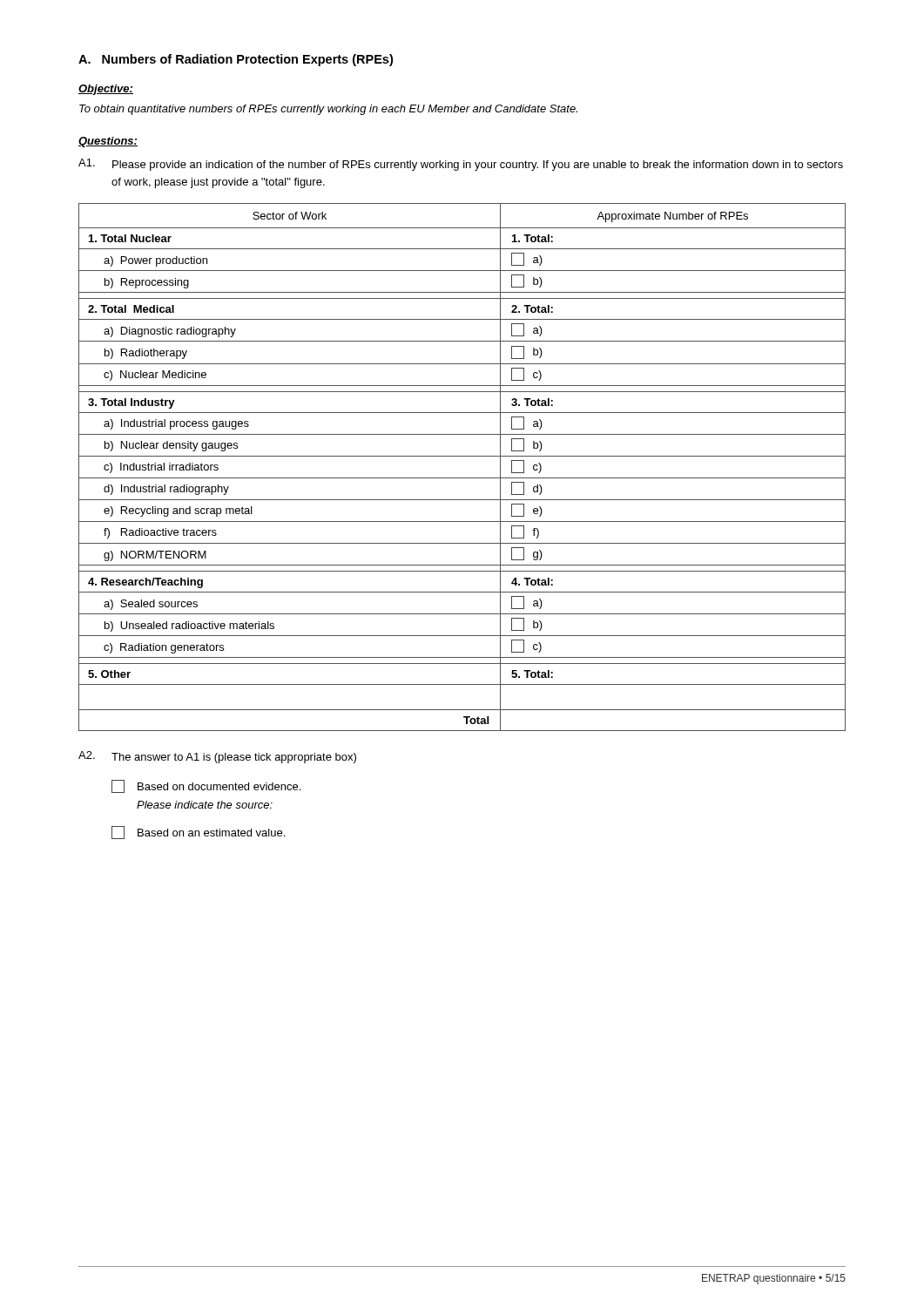
Task: Click on the list item that says "A2. The answer to A1 is"
Action: (218, 757)
